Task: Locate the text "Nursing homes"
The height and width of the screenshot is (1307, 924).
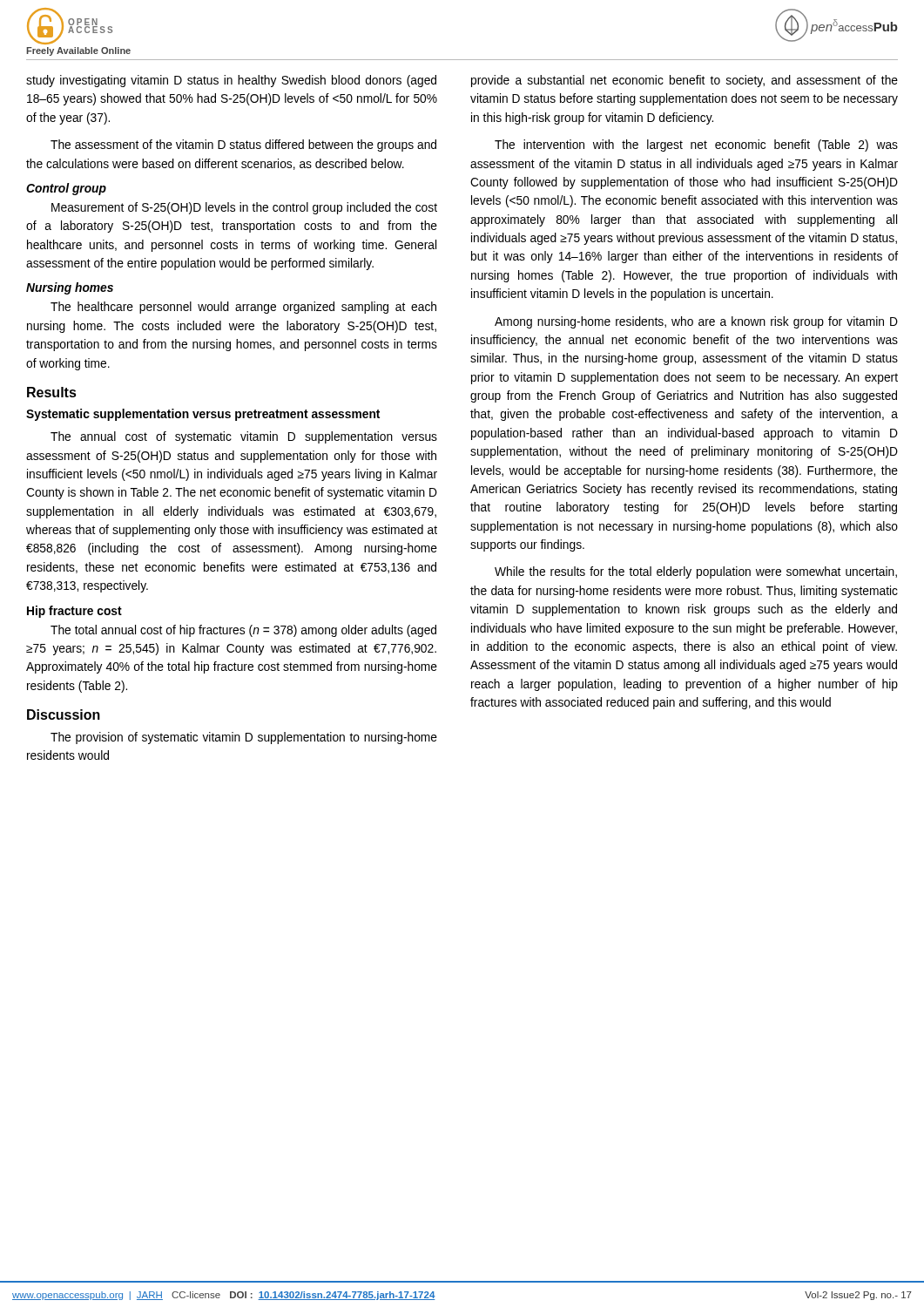Action: click(70, 288)
